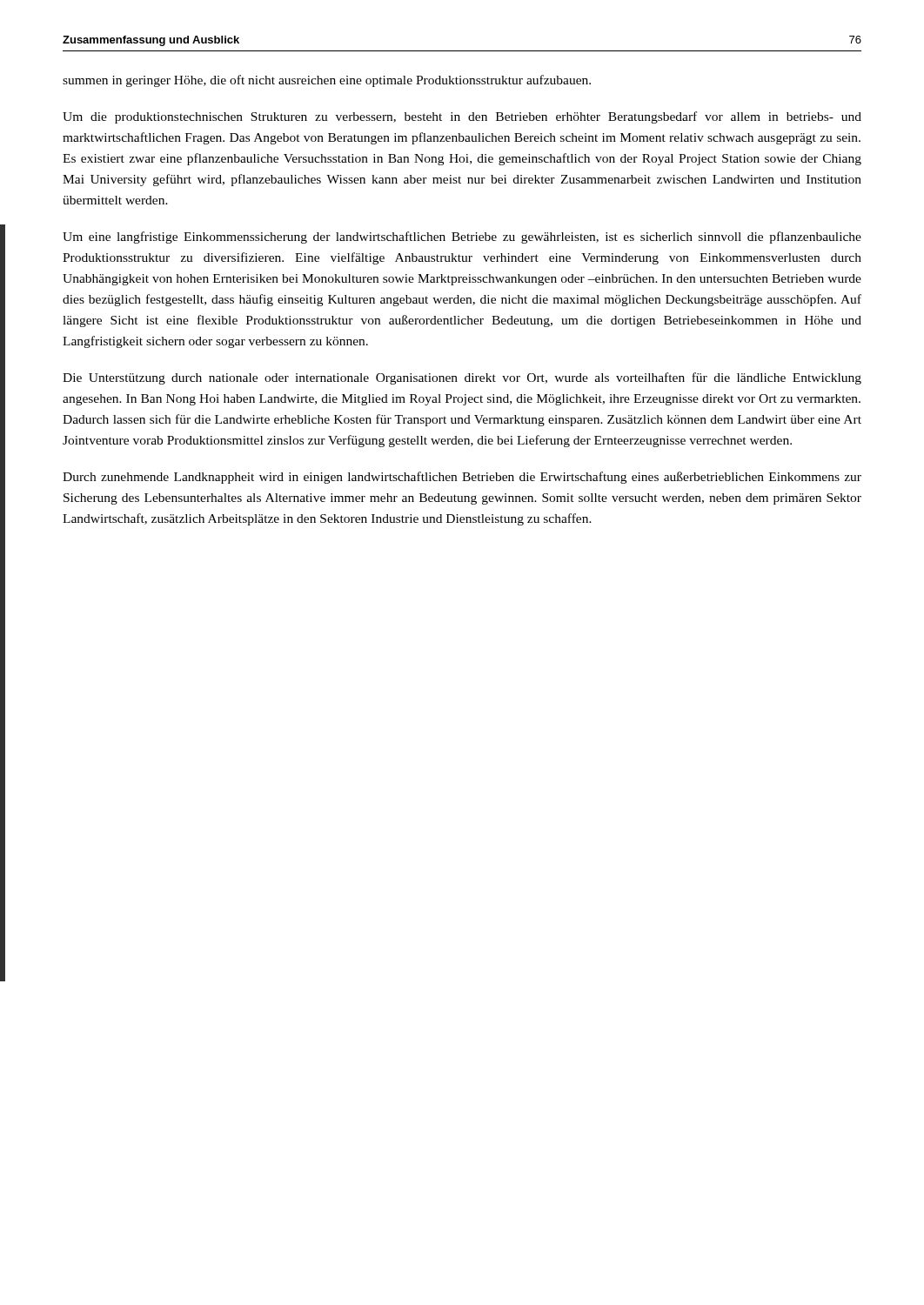Viewport: 924px width, 1305px height.
Task: Point to the block beginning "Um die produktionstechnischen Strukturen zu verbessern, besteht in"
Action: tap(462, 158)
